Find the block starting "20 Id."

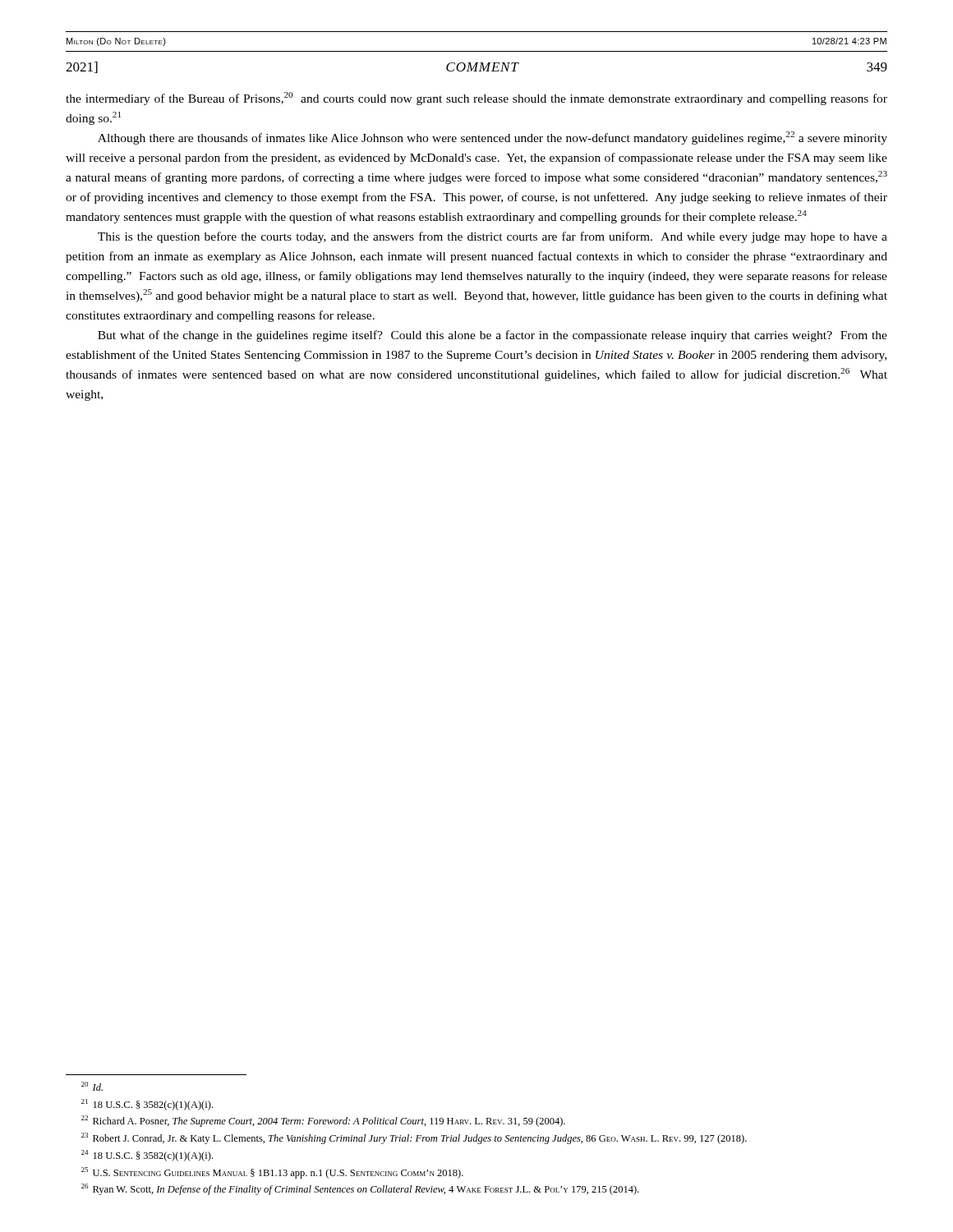[92, 1086]
